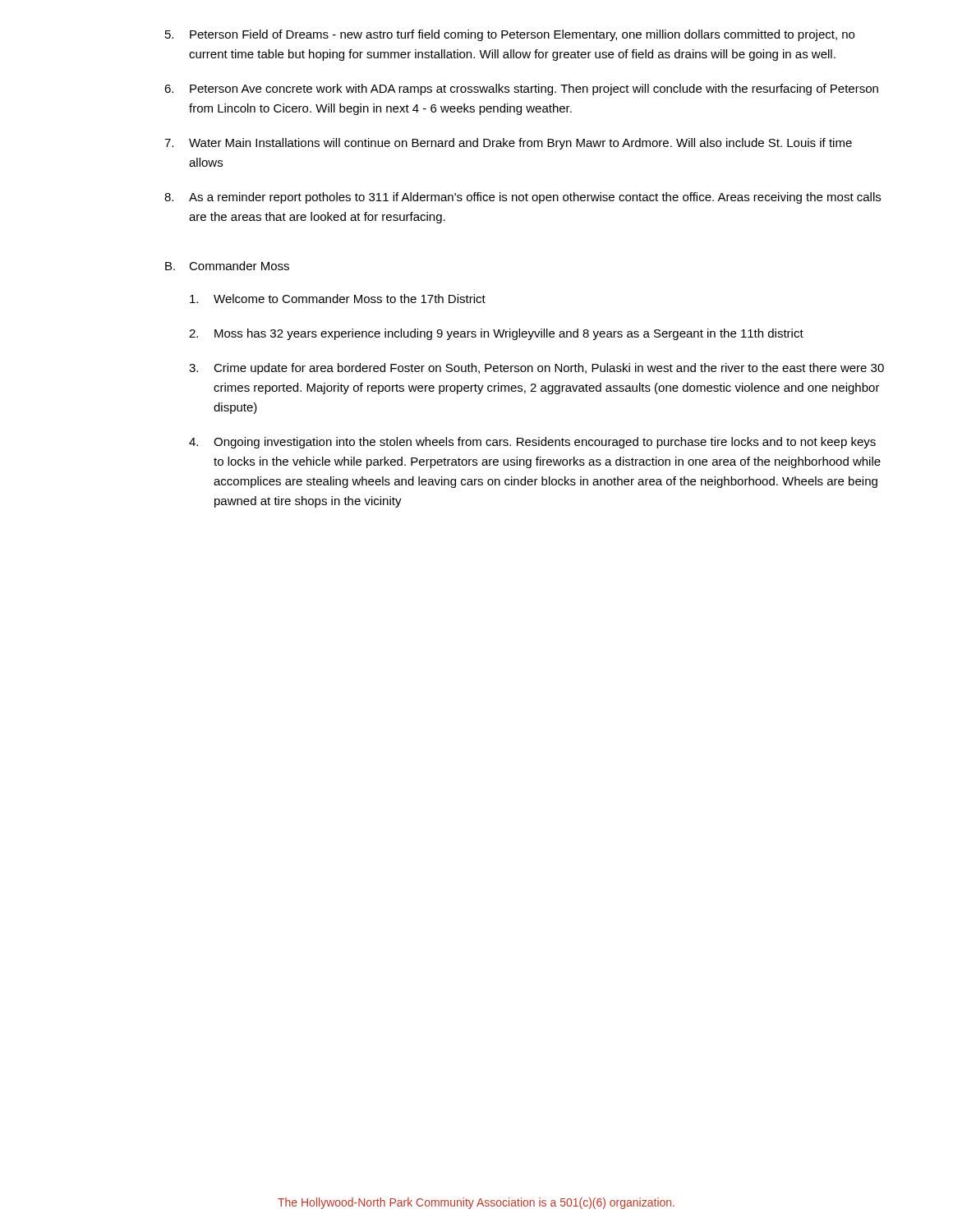Screen dimensions: 1232x953
Task: Select the list item that says "2. Moss has 32 years"
Action: tap(538, 334)
